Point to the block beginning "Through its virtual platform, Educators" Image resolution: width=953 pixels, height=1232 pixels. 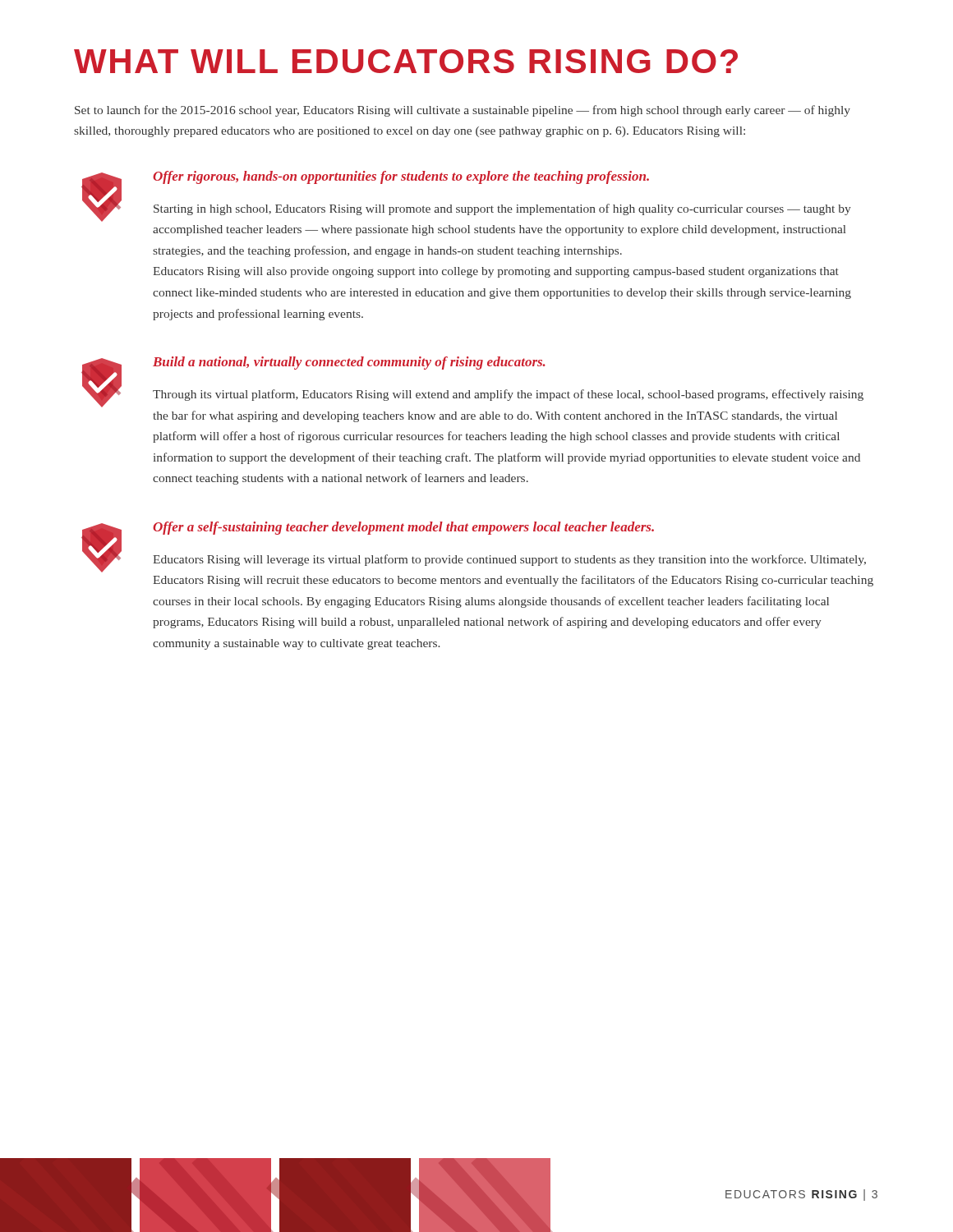point(516,436)
